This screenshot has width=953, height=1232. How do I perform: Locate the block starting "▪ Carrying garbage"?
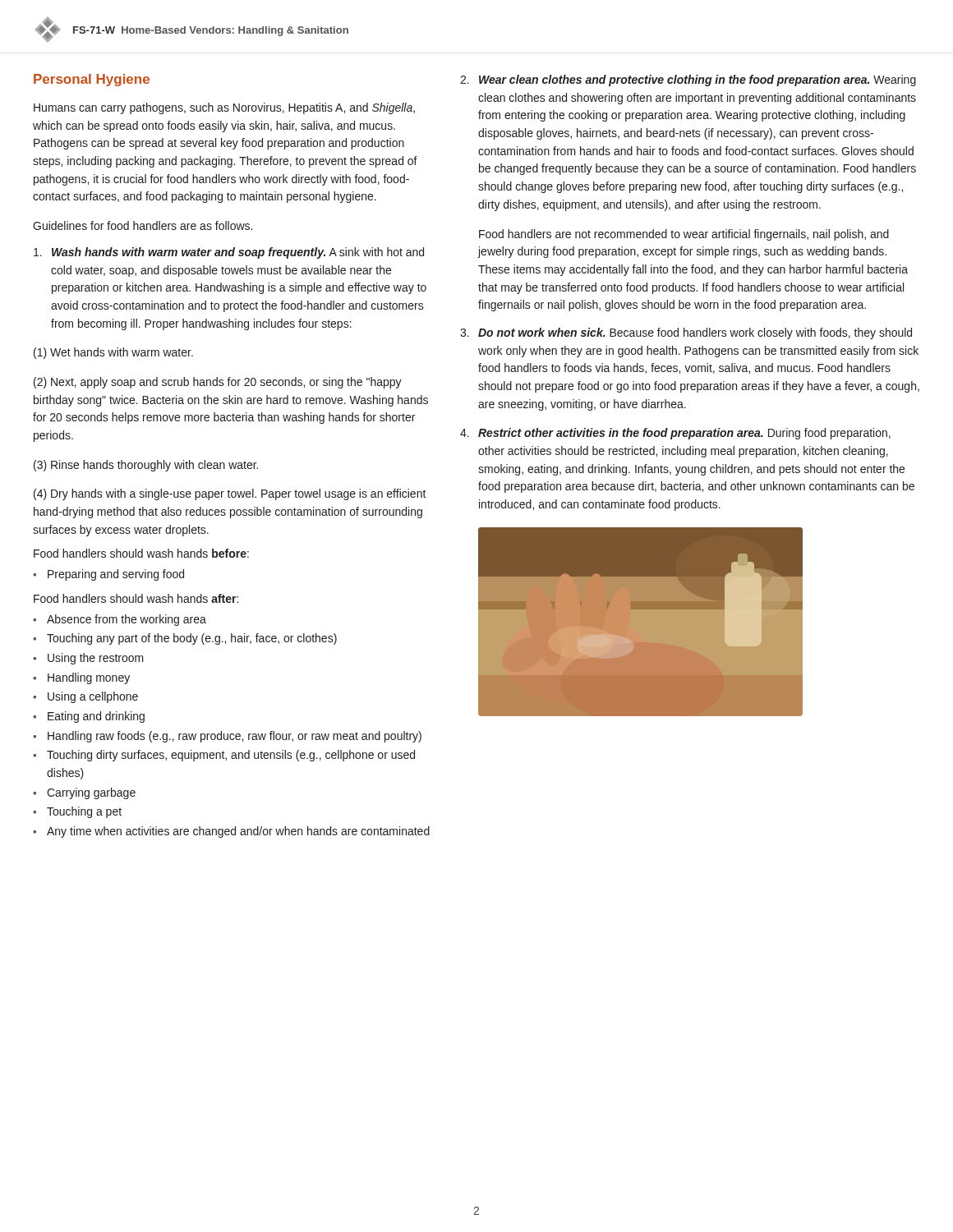click(x=84, y=793)
